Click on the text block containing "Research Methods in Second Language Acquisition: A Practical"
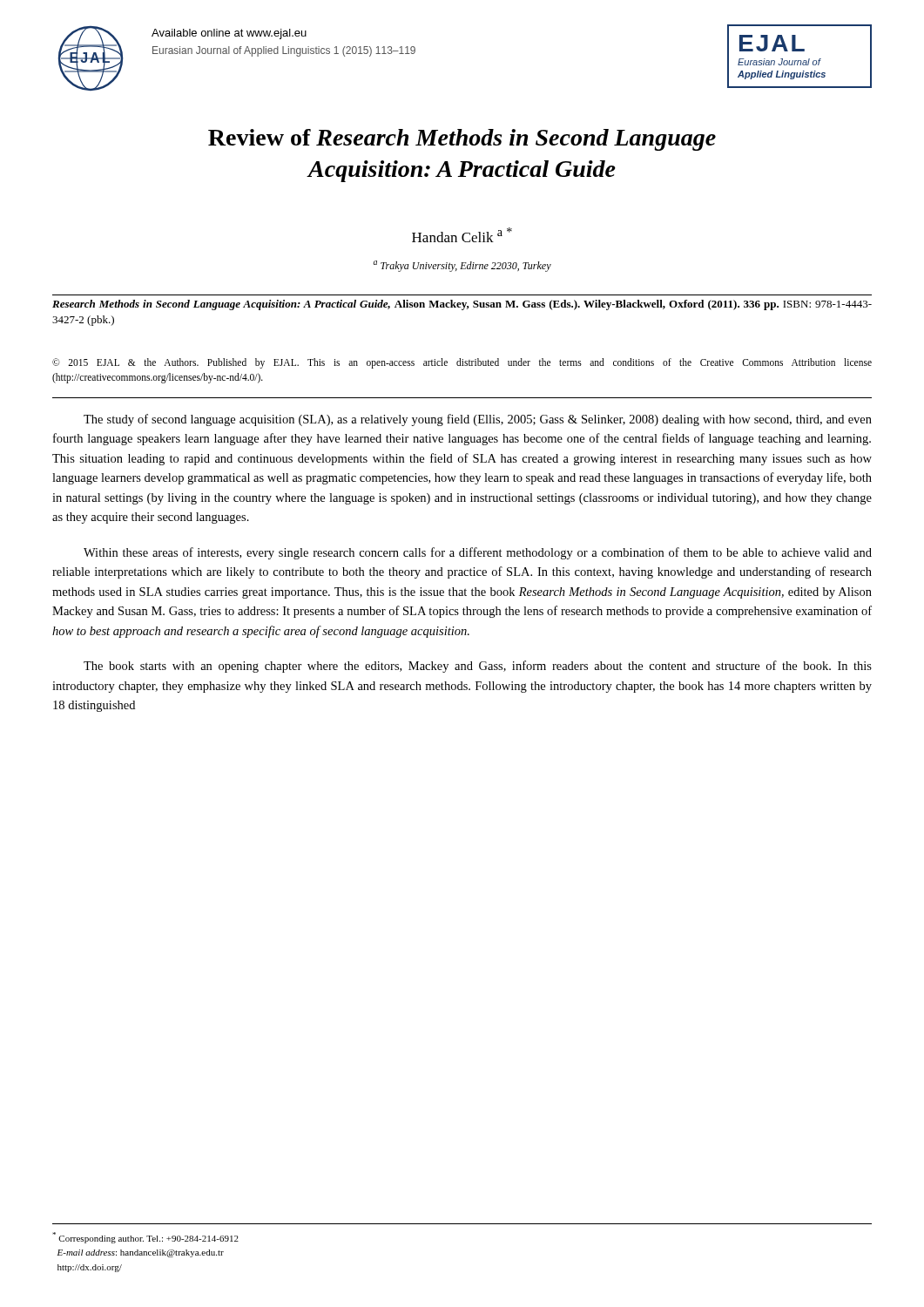Screen dimensions: 1307x924 point(462,312)
